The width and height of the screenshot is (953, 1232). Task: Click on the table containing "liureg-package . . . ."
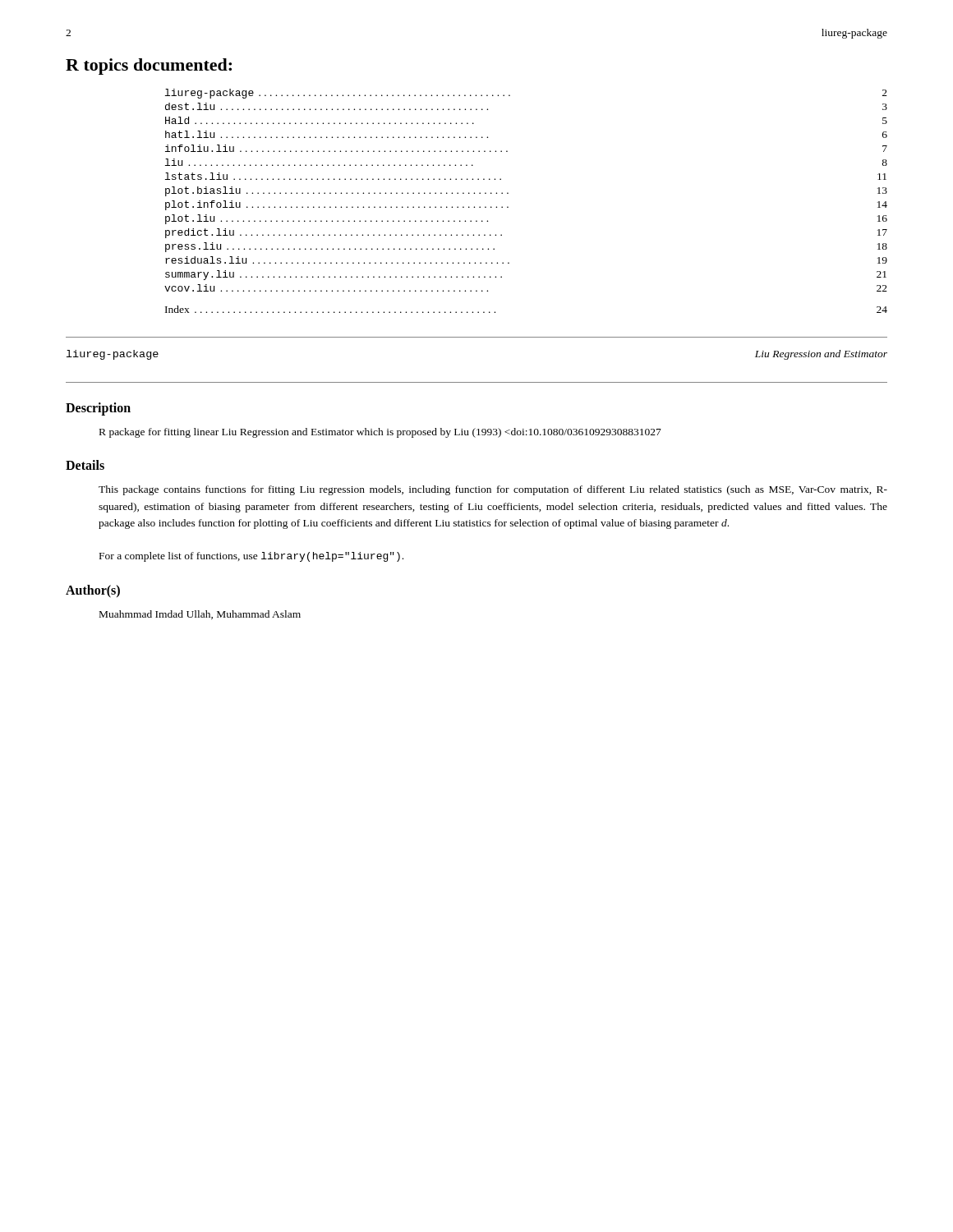click(476, 191)
